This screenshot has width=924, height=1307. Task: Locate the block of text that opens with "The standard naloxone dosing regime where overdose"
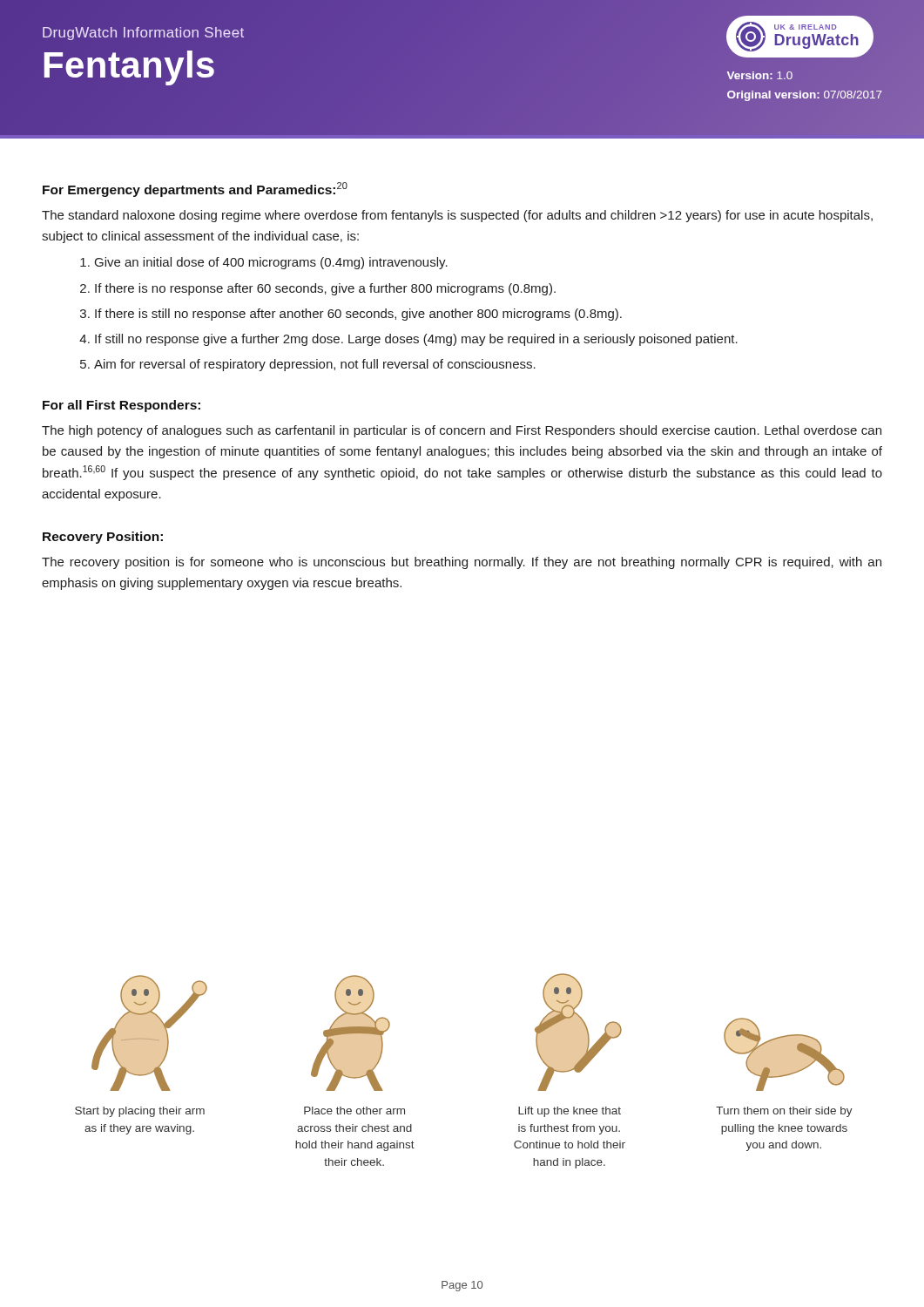coord(458,226)
